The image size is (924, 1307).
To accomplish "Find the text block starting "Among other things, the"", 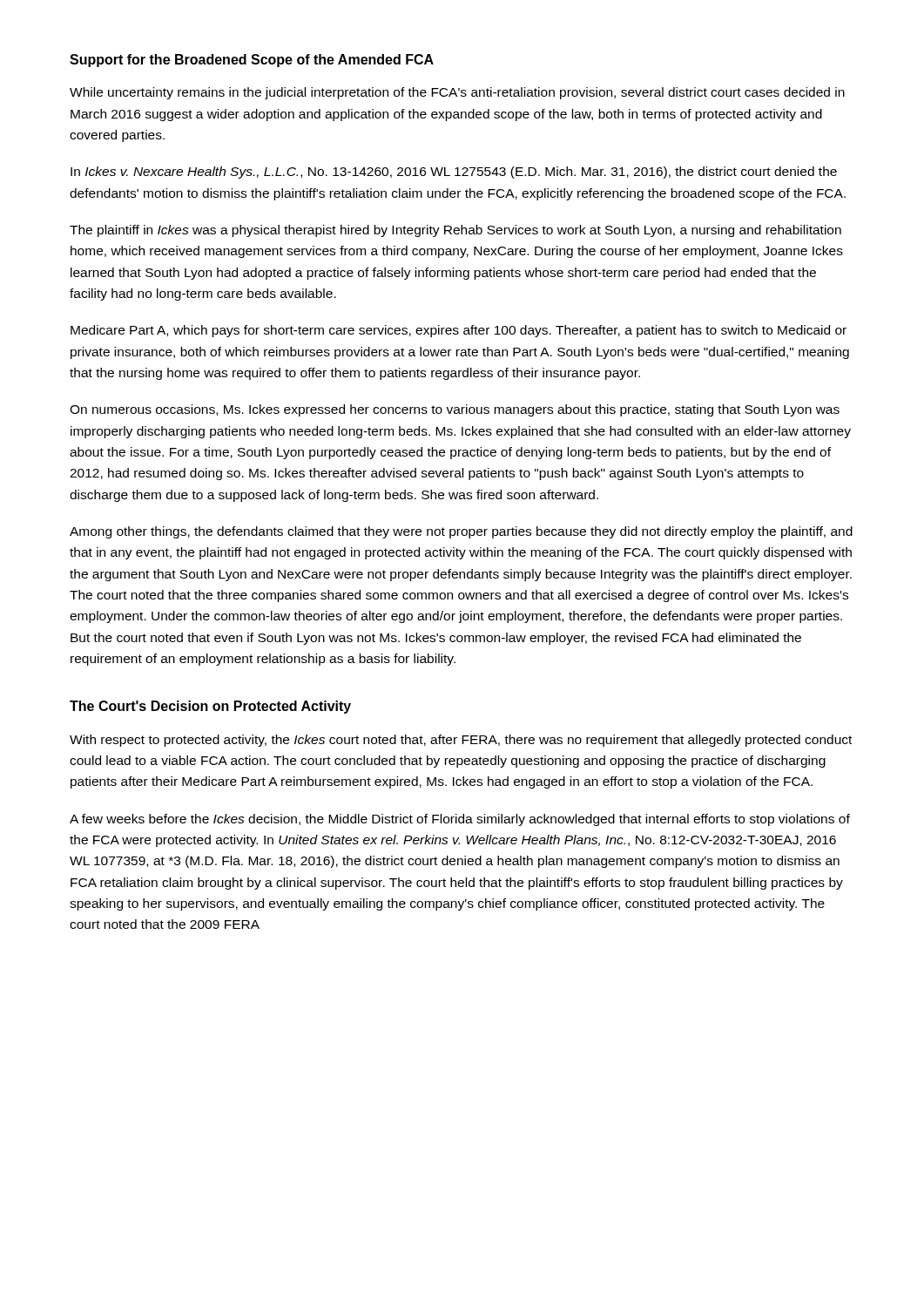I will 461,595.
